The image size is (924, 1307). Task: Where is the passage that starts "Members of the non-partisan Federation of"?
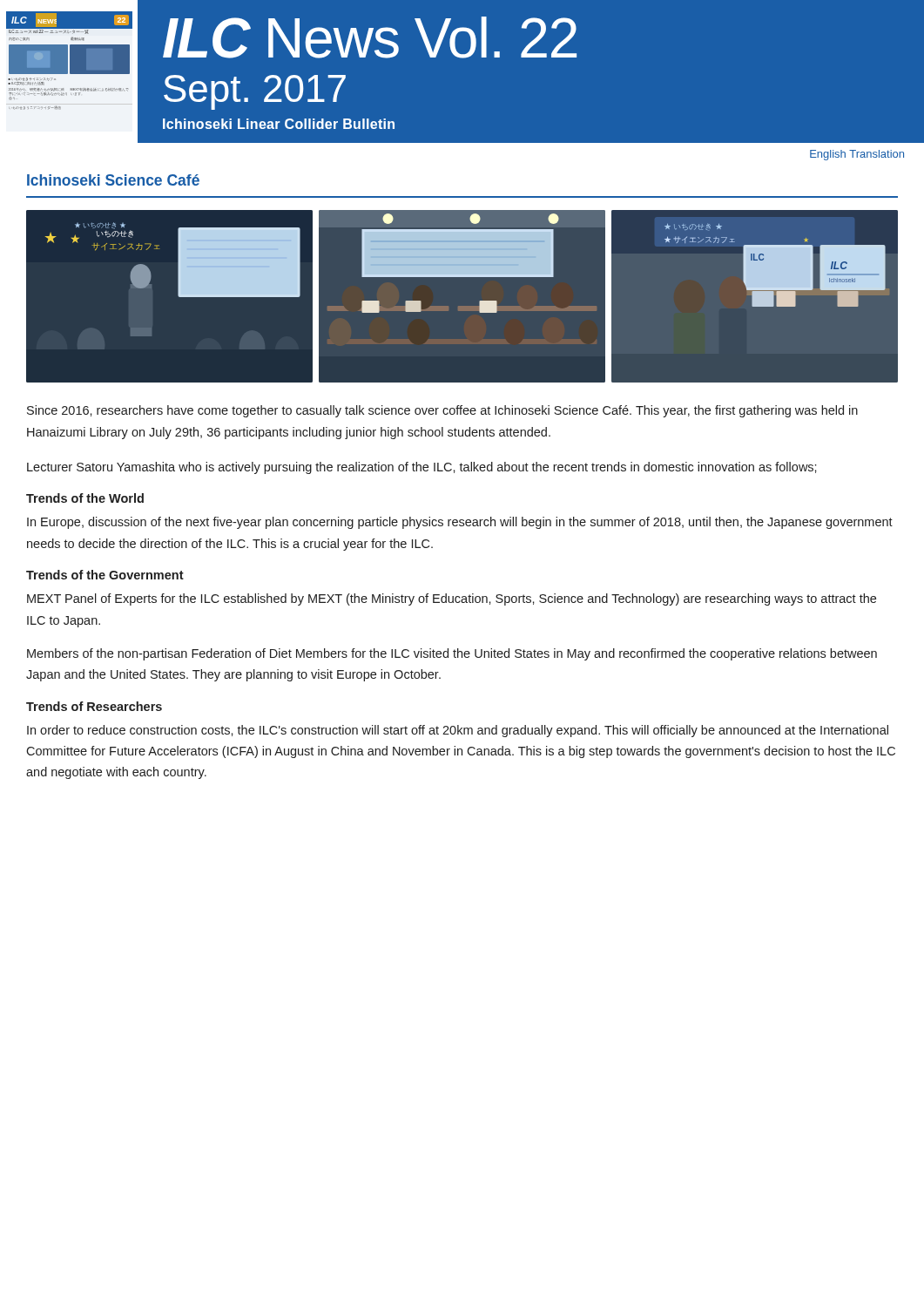(x=452, y=664)
